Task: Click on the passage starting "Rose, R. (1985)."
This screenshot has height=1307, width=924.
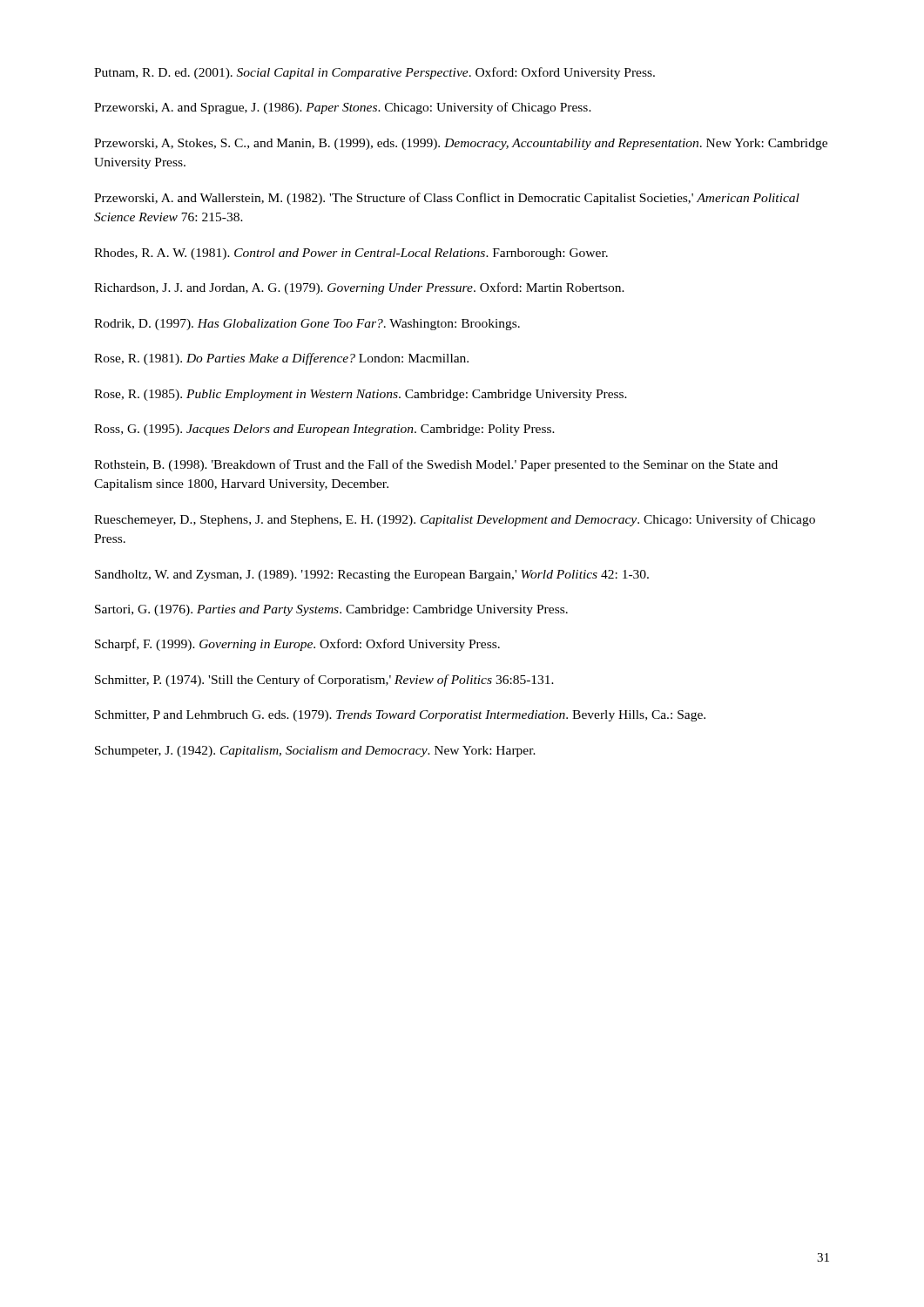Action: [361, 393]
